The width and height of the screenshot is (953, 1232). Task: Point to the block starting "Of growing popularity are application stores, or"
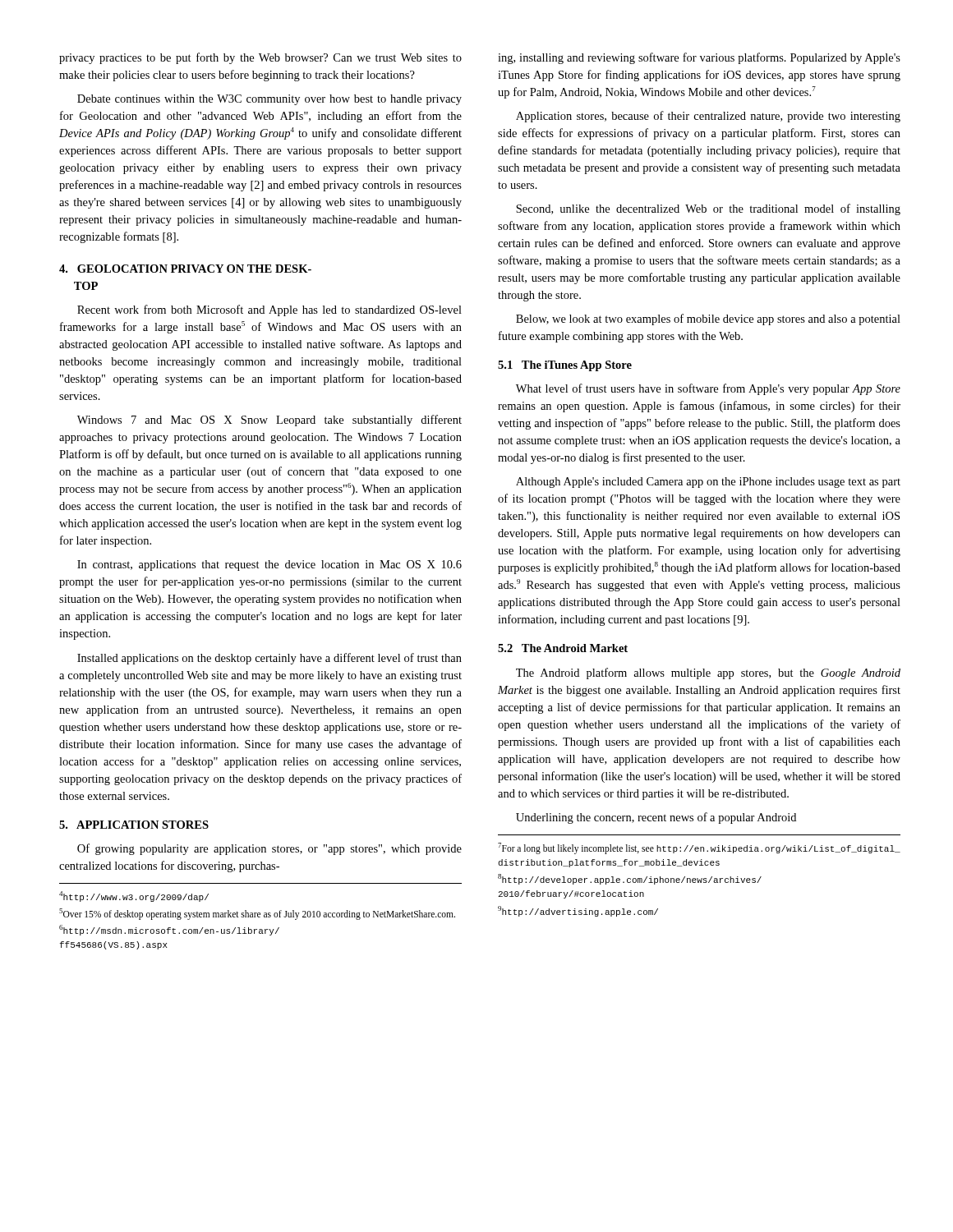click(x=260, y=857)
